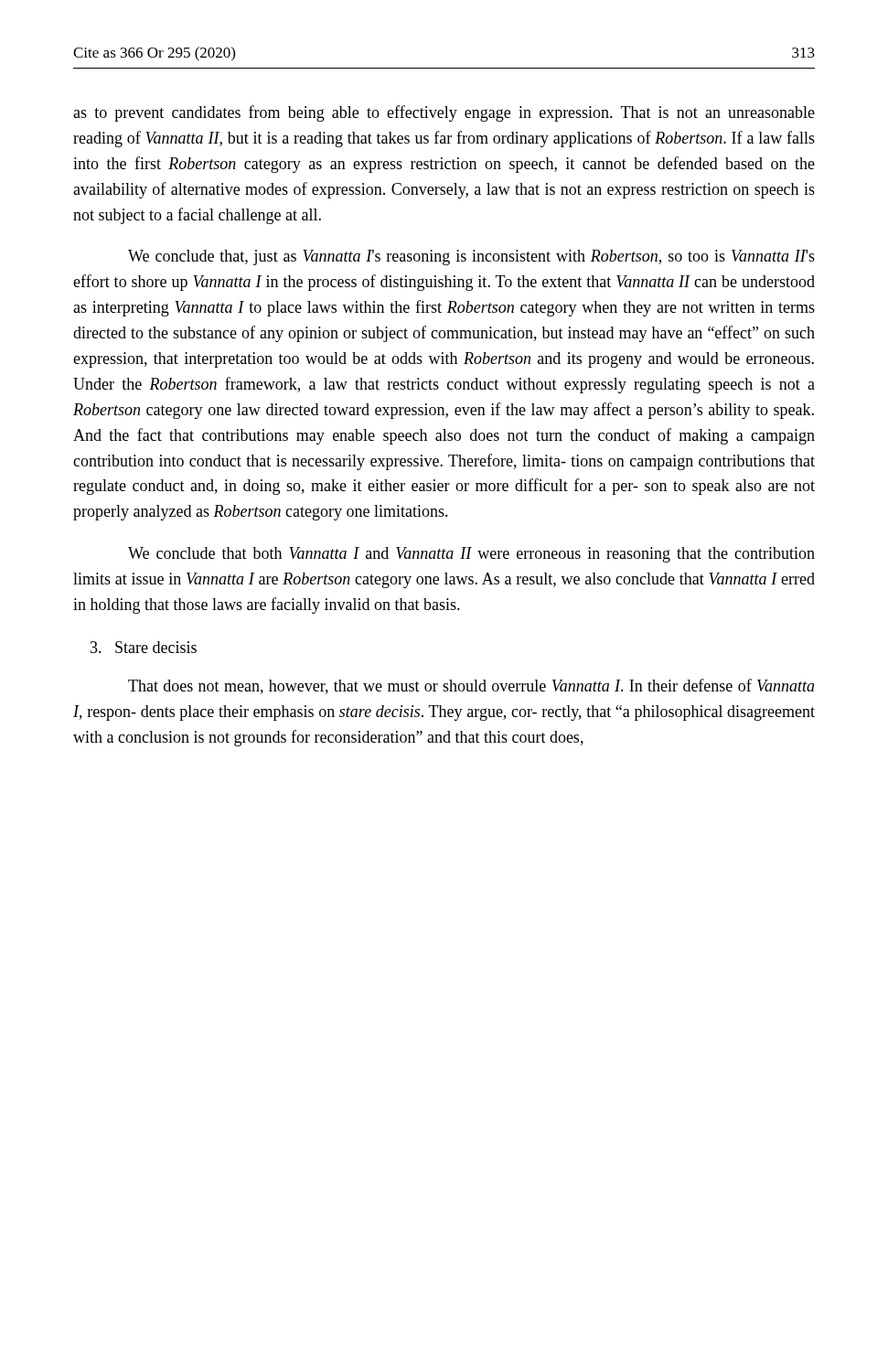Navigate to the element starting "That does not mean, however, that"

tap(444, 711)
